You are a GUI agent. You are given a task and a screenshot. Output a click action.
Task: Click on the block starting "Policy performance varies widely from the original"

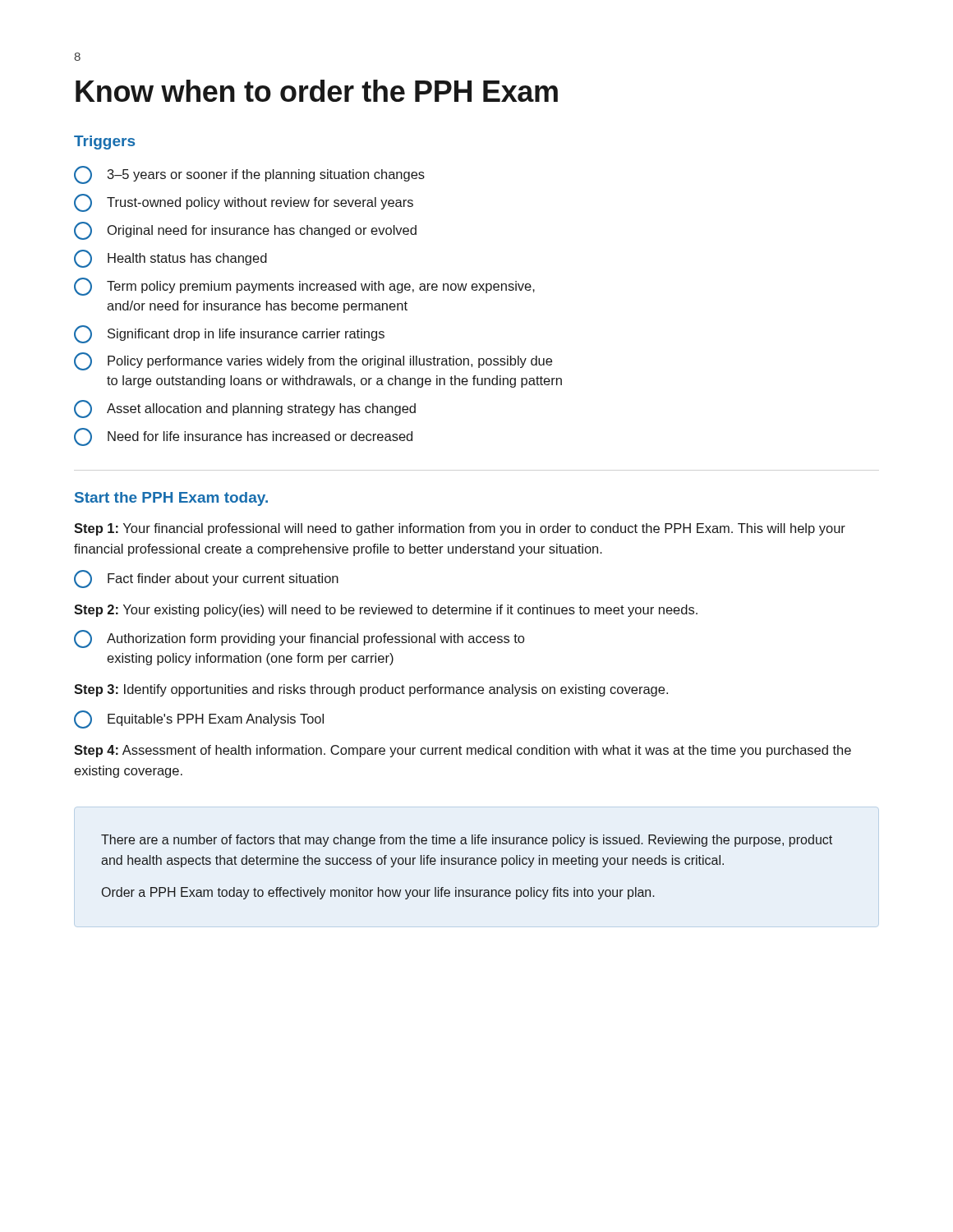click(318, 372)
